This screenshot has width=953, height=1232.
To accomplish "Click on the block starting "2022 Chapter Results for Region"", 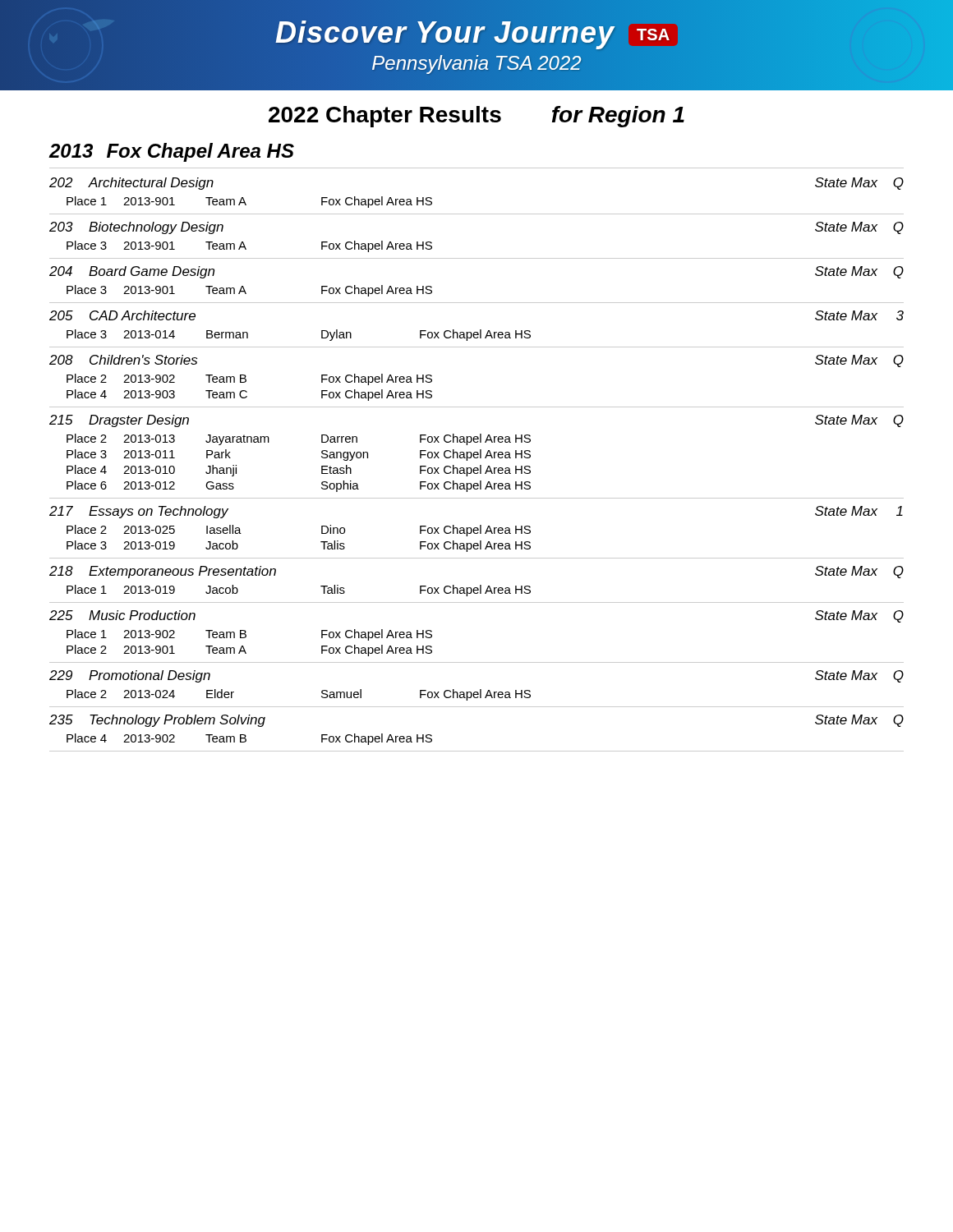I will pos(476,115).
